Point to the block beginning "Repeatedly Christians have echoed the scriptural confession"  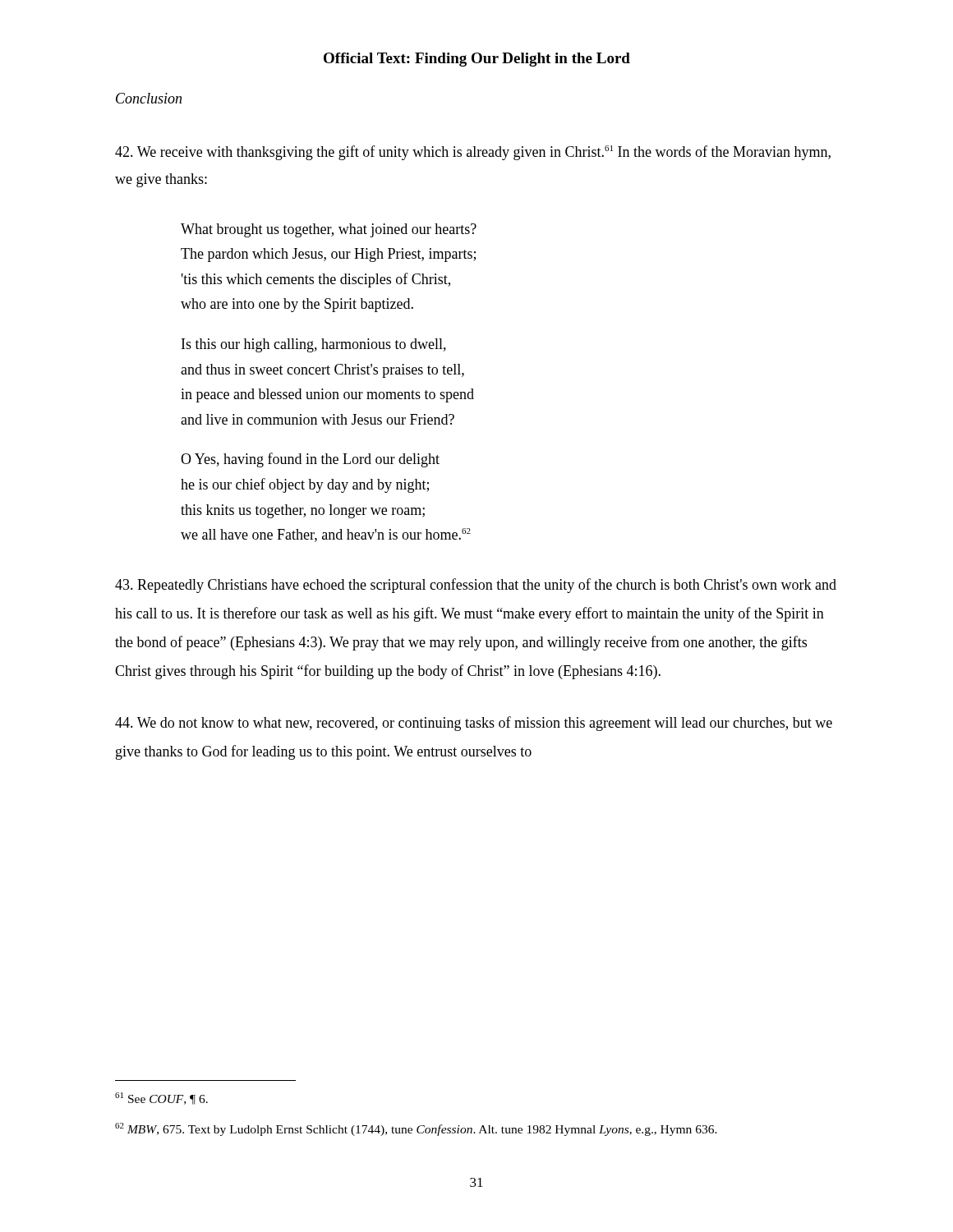[476, 628]
